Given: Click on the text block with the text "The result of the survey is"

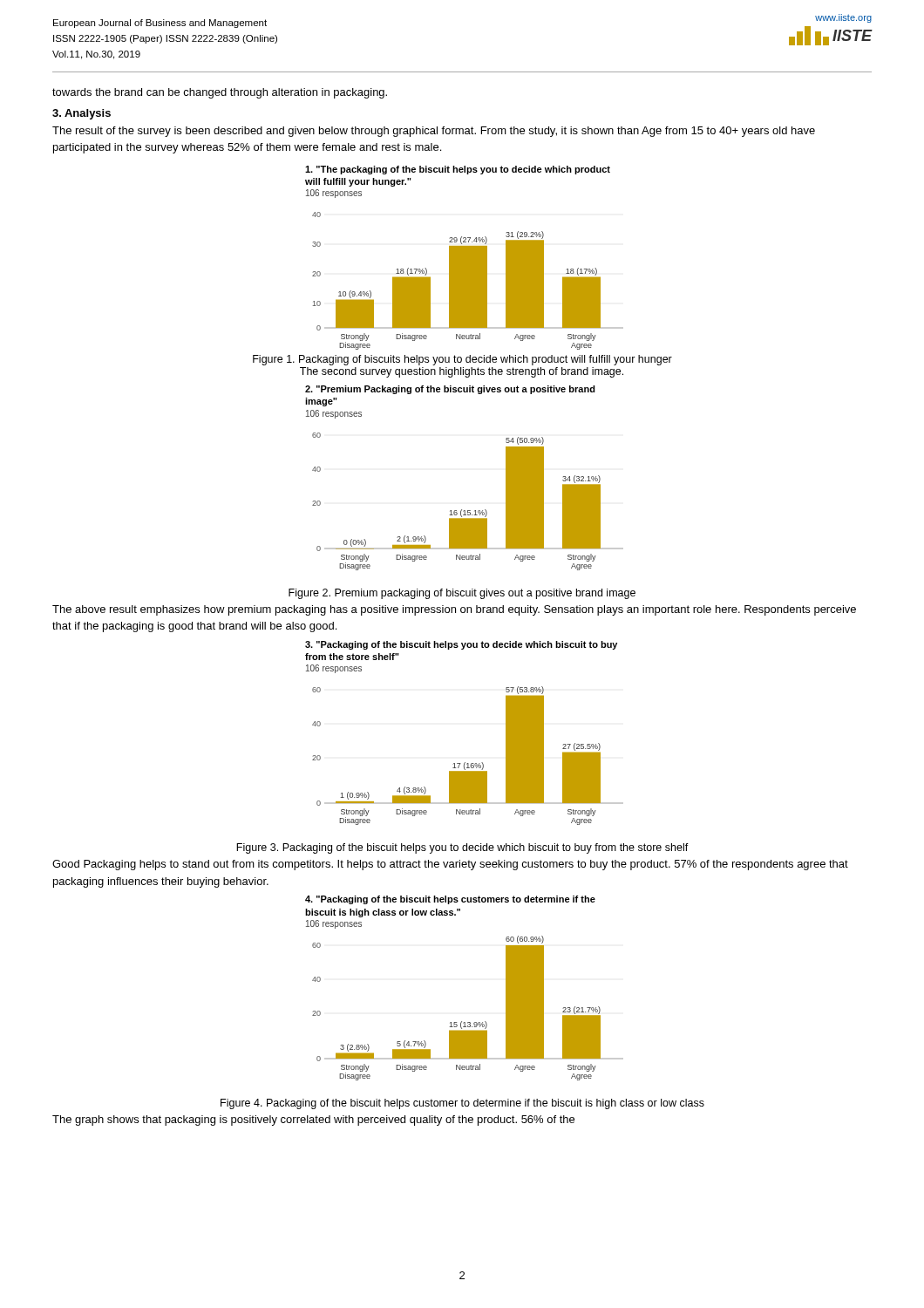Looking at the screenshot, I should (x=434, y=138).
